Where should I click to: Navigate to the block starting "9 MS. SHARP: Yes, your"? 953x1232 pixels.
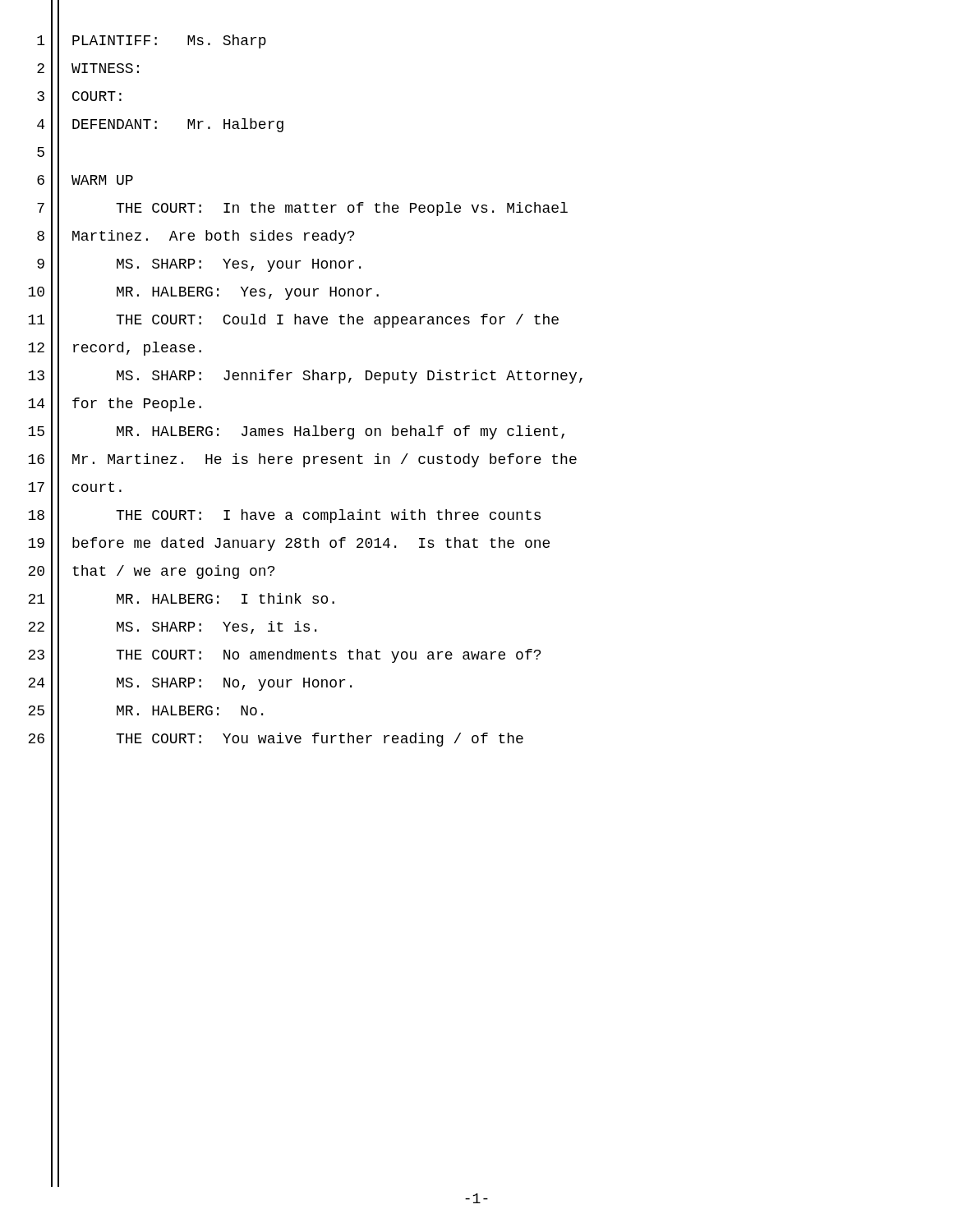(x=182, y=264)
